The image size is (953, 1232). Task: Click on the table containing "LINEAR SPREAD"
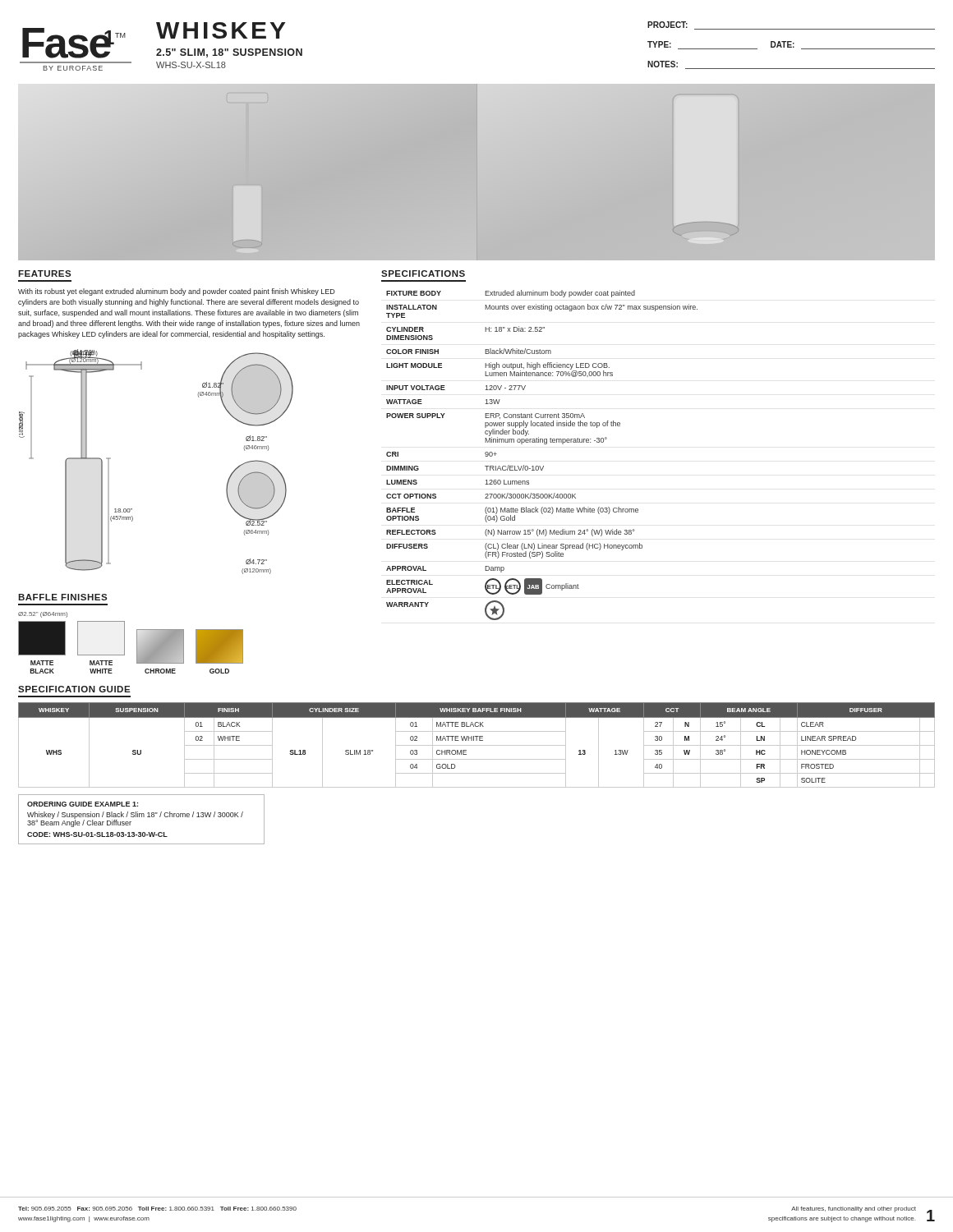point(476,745)
